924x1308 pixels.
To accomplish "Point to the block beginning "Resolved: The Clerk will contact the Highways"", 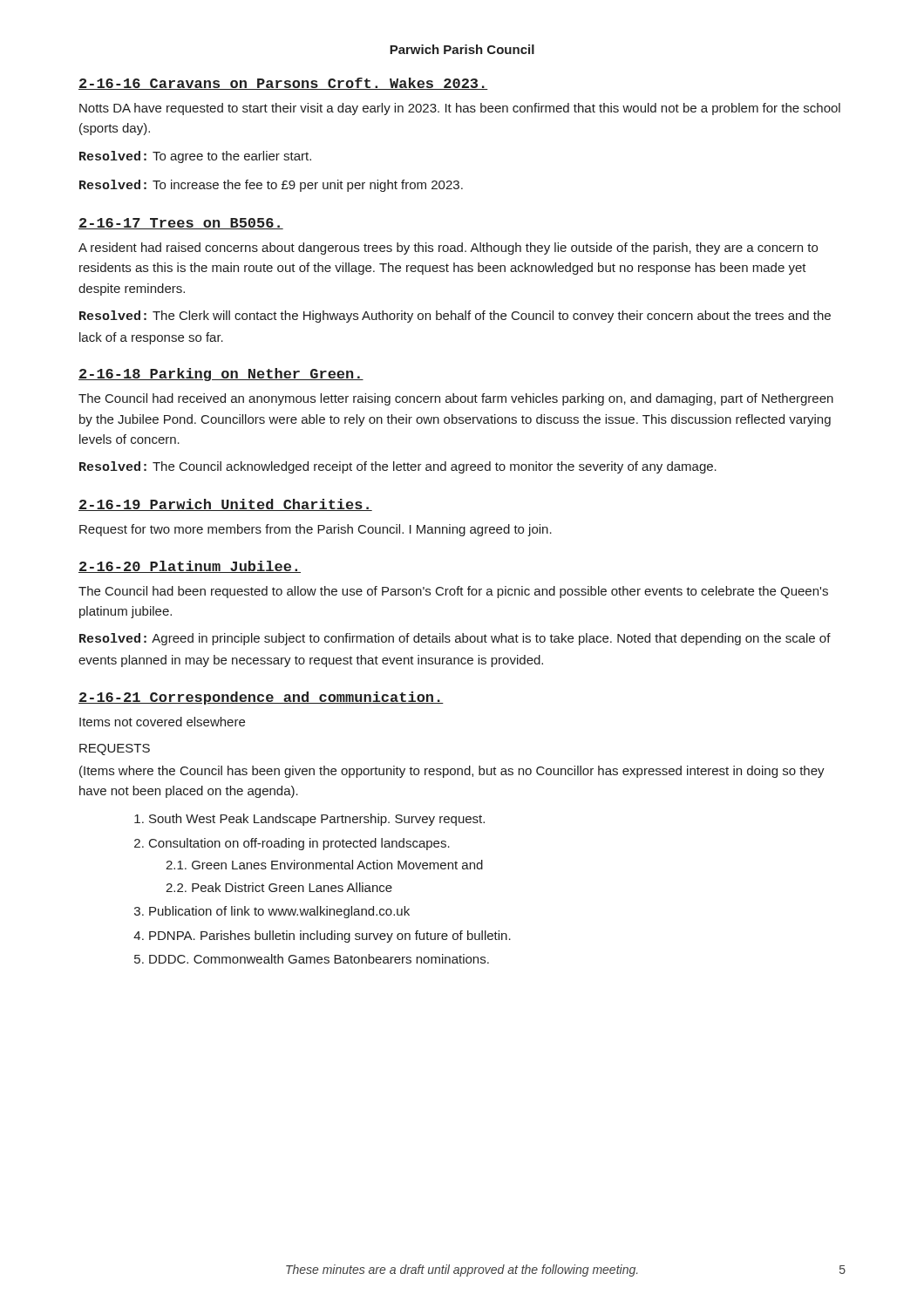I will [x=455, y=326].
